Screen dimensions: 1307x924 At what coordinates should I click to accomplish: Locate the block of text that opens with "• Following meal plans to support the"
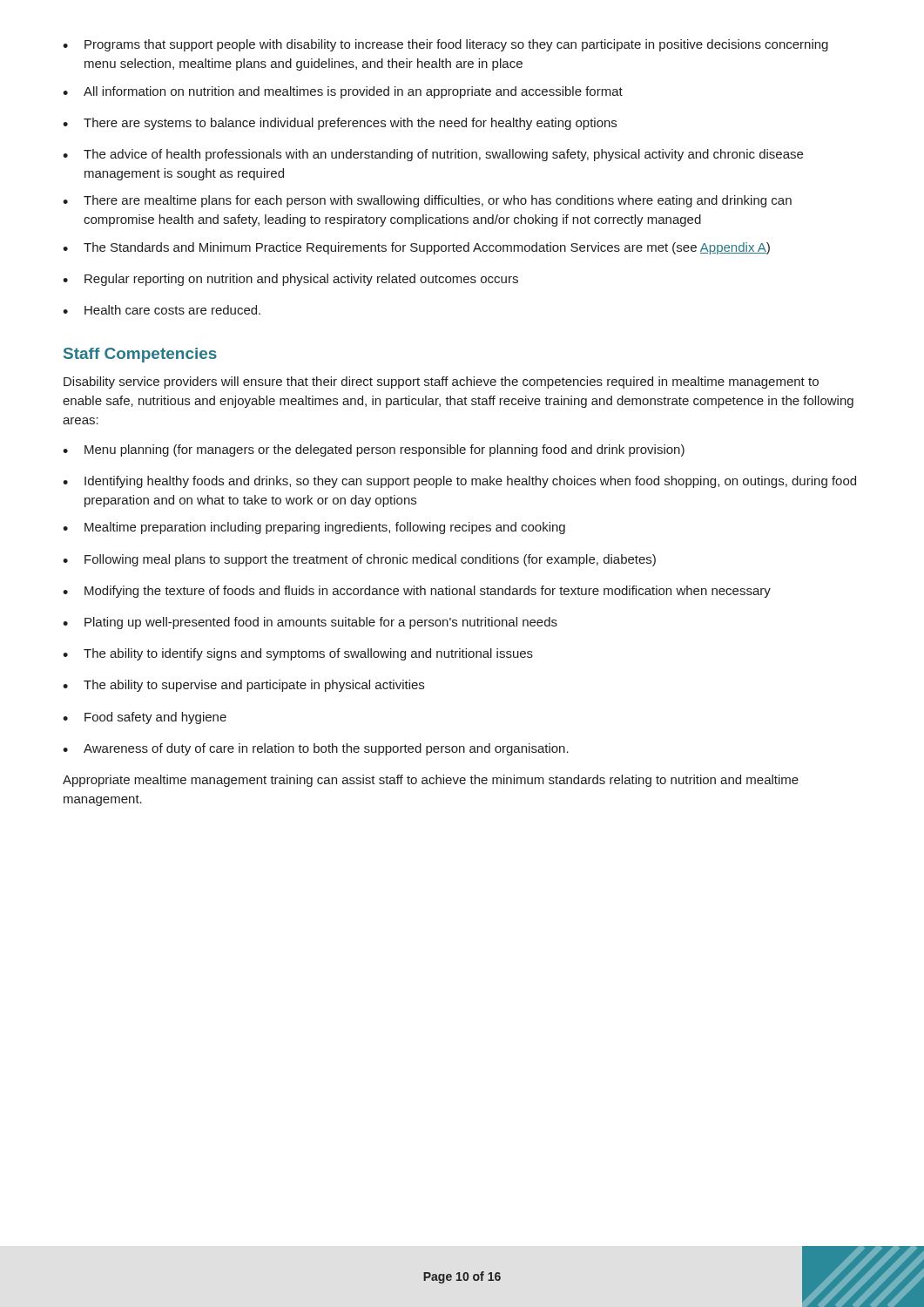tap(462, 561)
